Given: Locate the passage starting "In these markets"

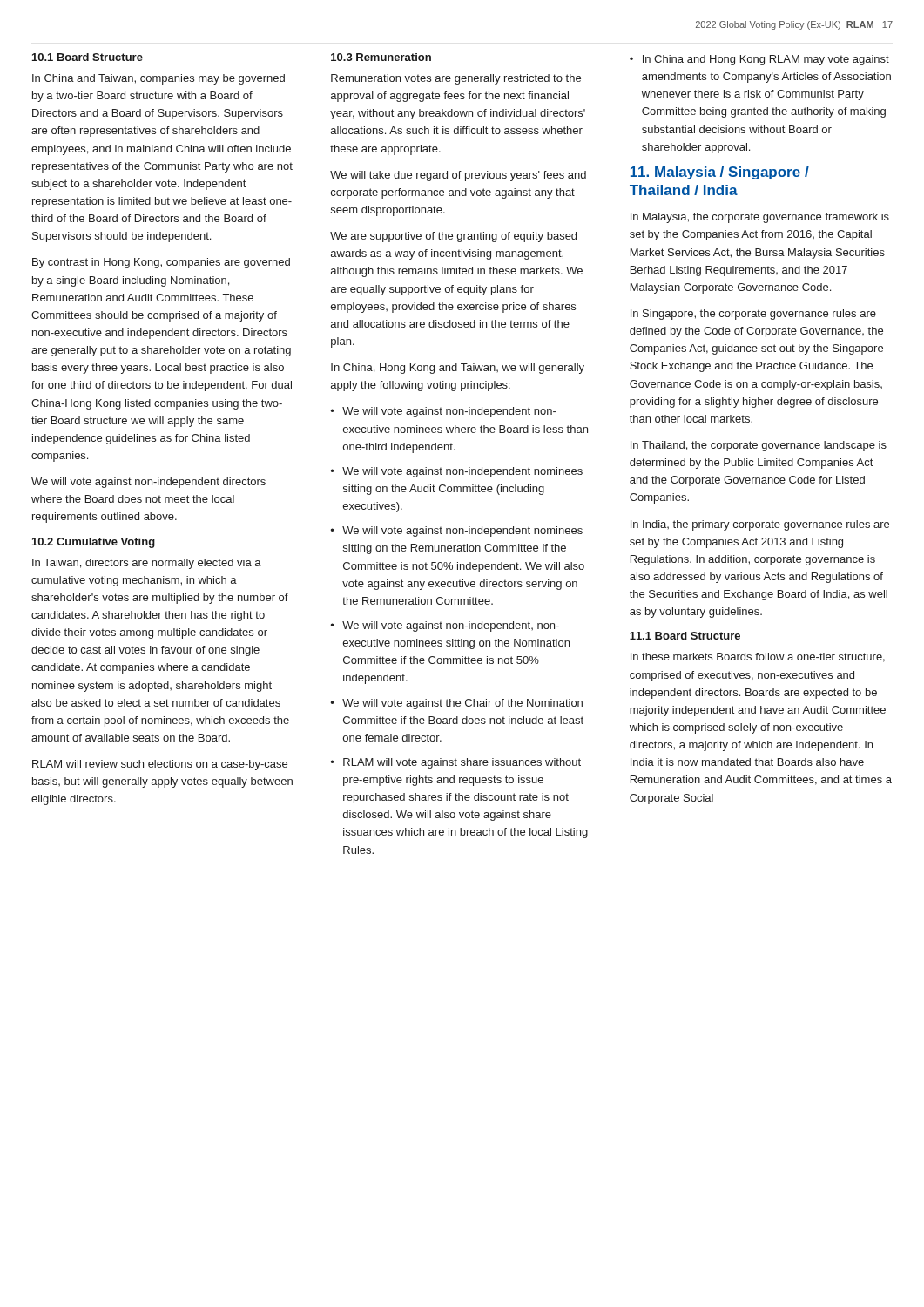Looking at the screenshot, I should click(761, 727).
